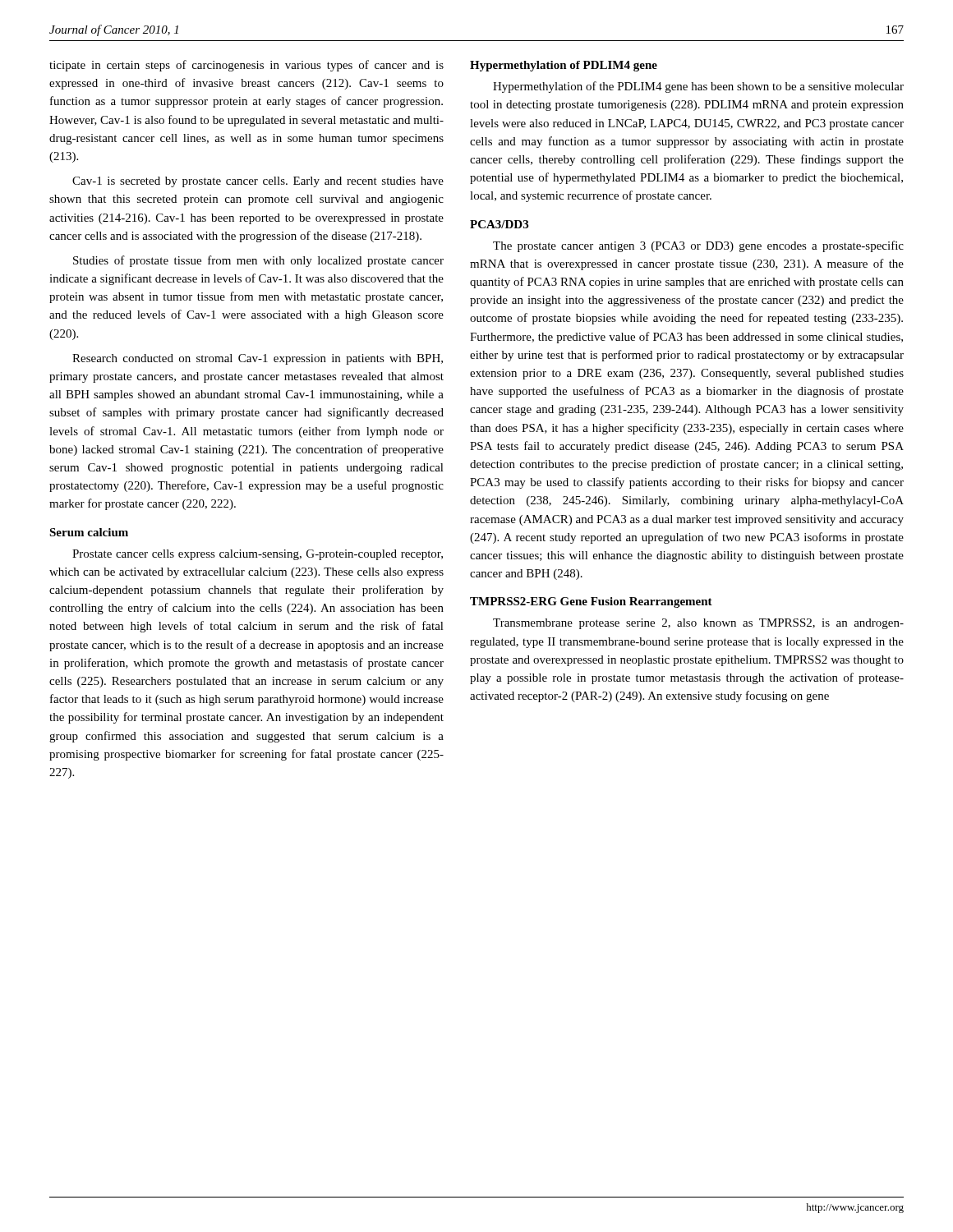Locate the section header containing "TMPRSS2-ERG Gene Fusion"
The image size is (953, 1232).
[687, 601]
